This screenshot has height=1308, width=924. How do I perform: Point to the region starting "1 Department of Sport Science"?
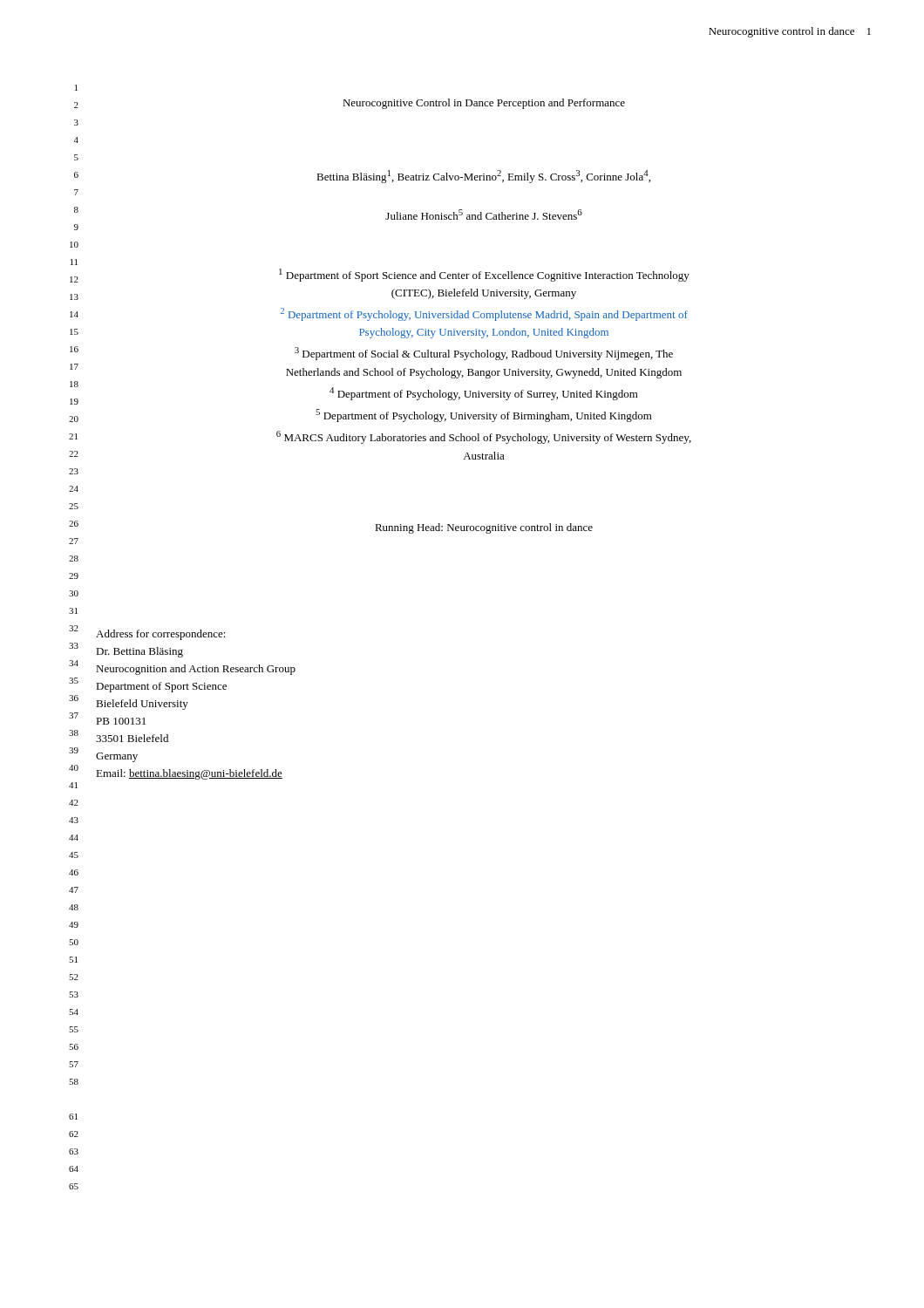pos(484,282)
